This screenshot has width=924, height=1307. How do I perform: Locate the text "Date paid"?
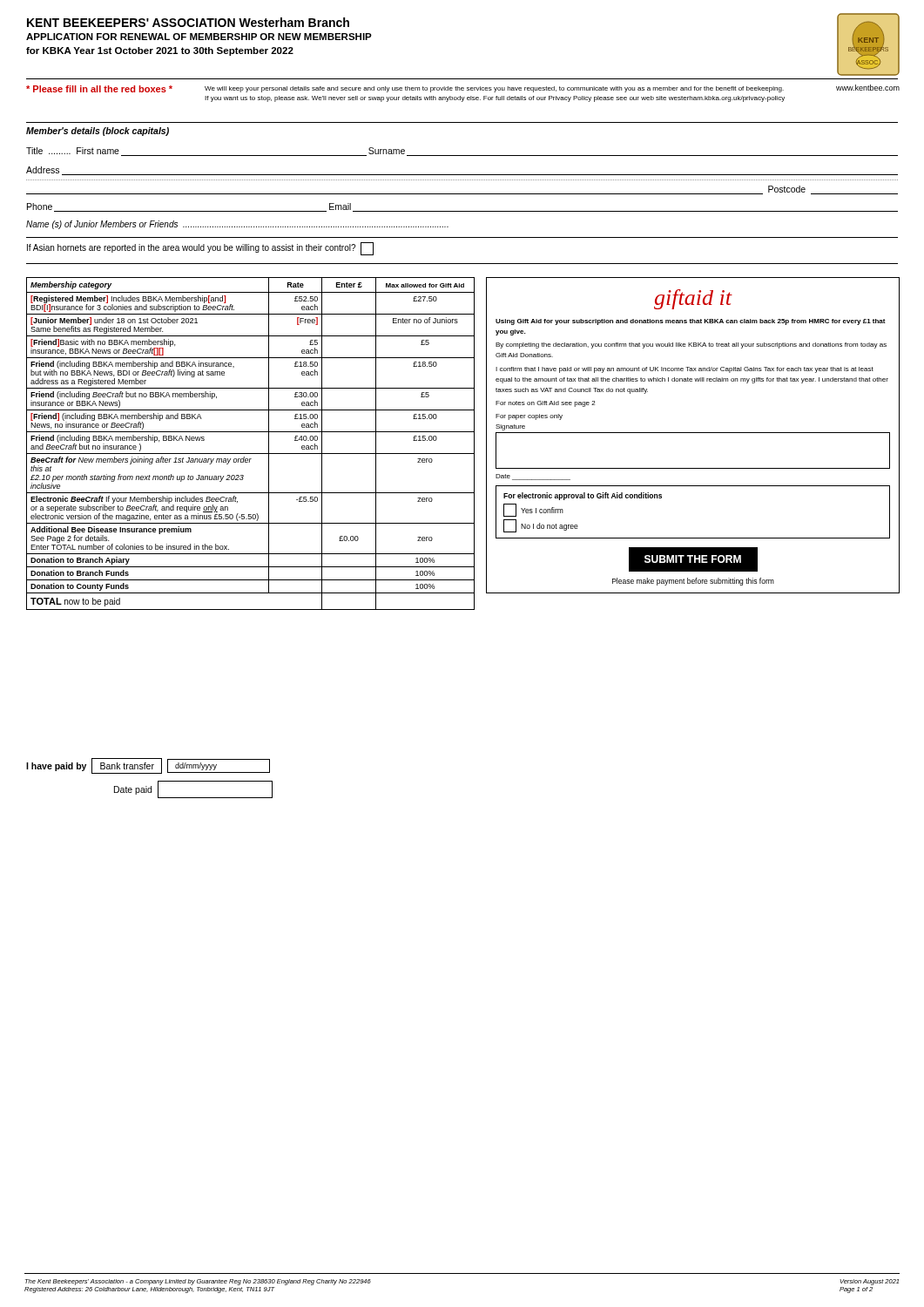(149, 789)
